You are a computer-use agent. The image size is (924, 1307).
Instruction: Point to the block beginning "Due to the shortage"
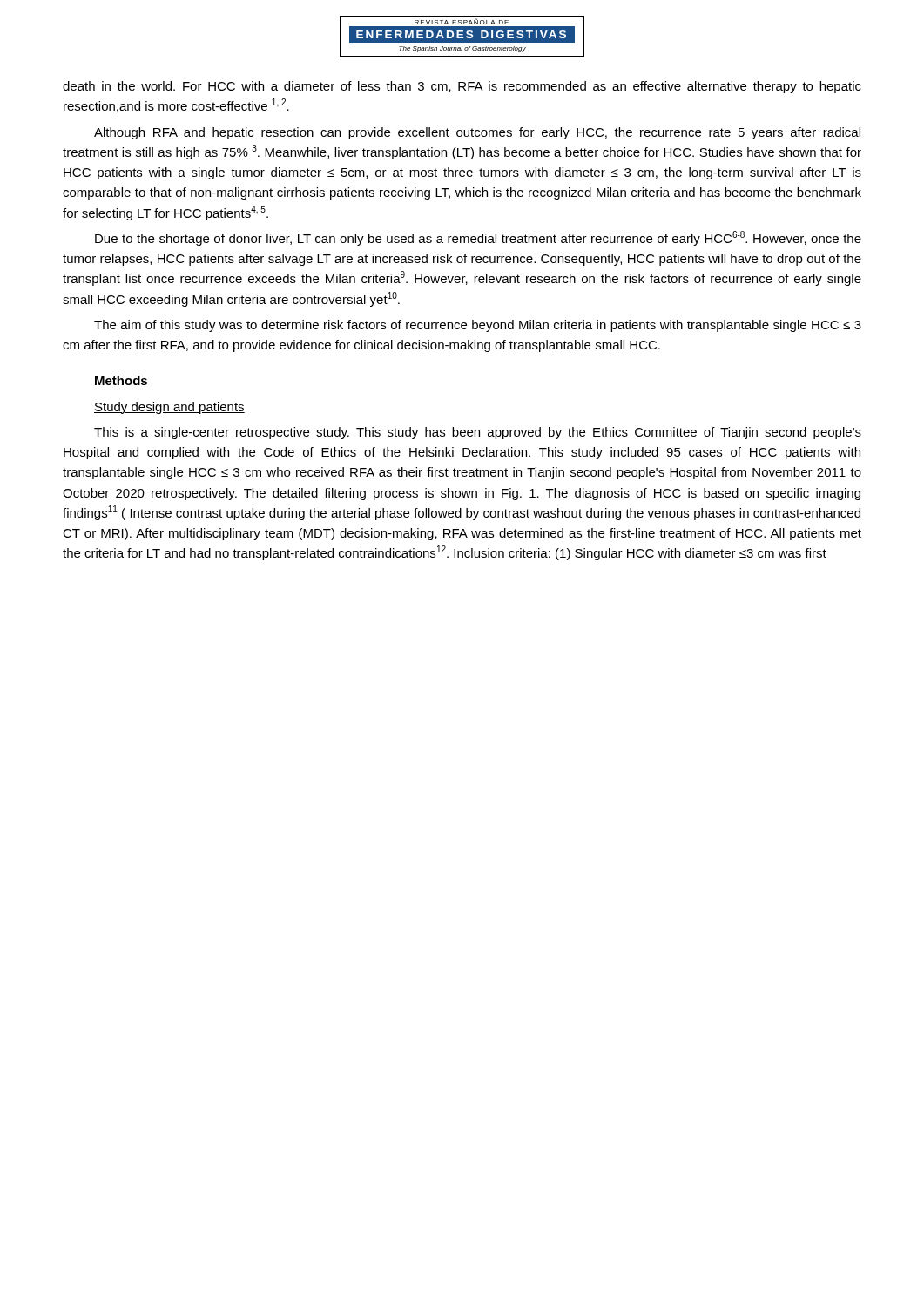point(462,268)
